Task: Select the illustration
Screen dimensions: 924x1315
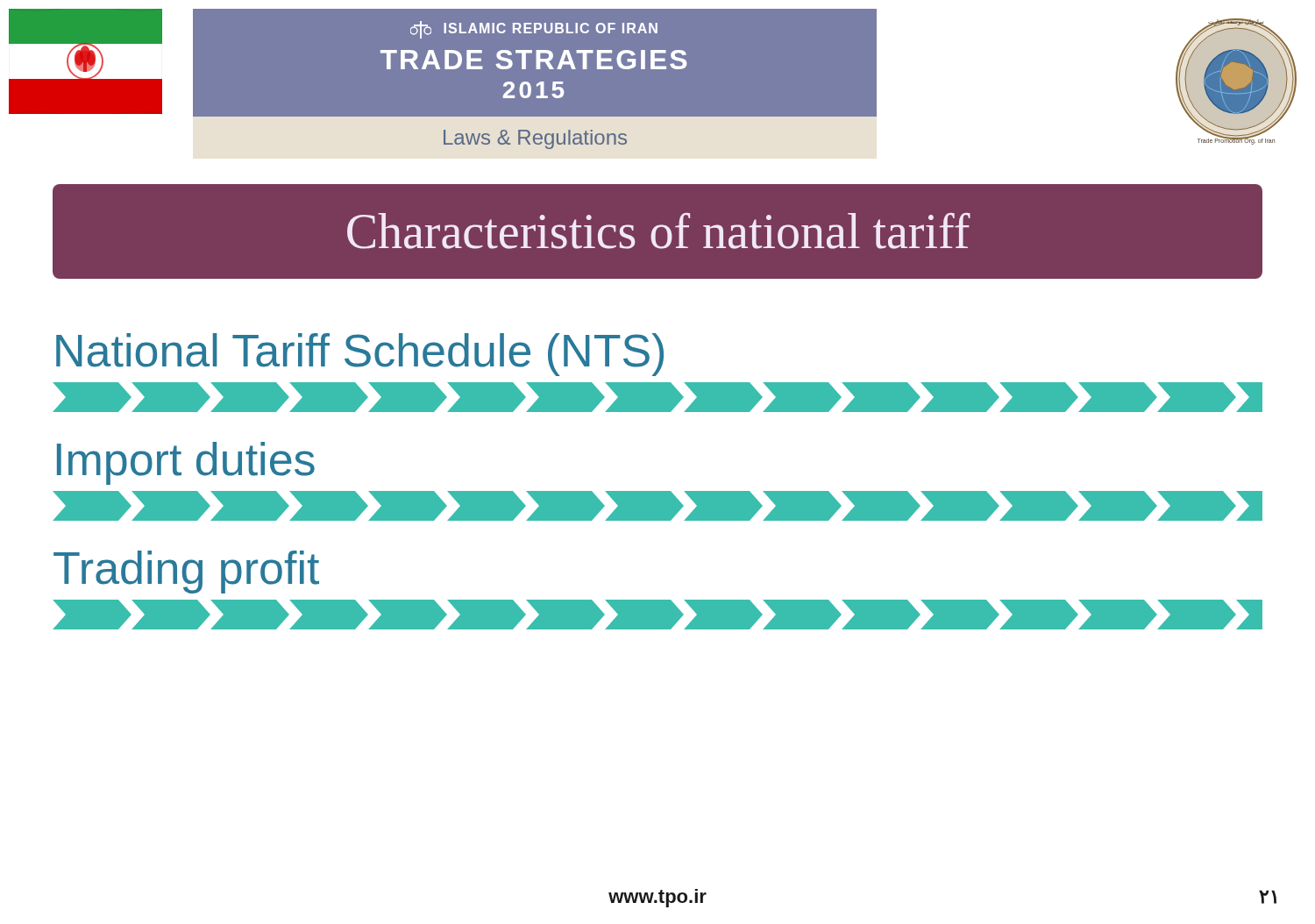Action: (x=85, y=61)
